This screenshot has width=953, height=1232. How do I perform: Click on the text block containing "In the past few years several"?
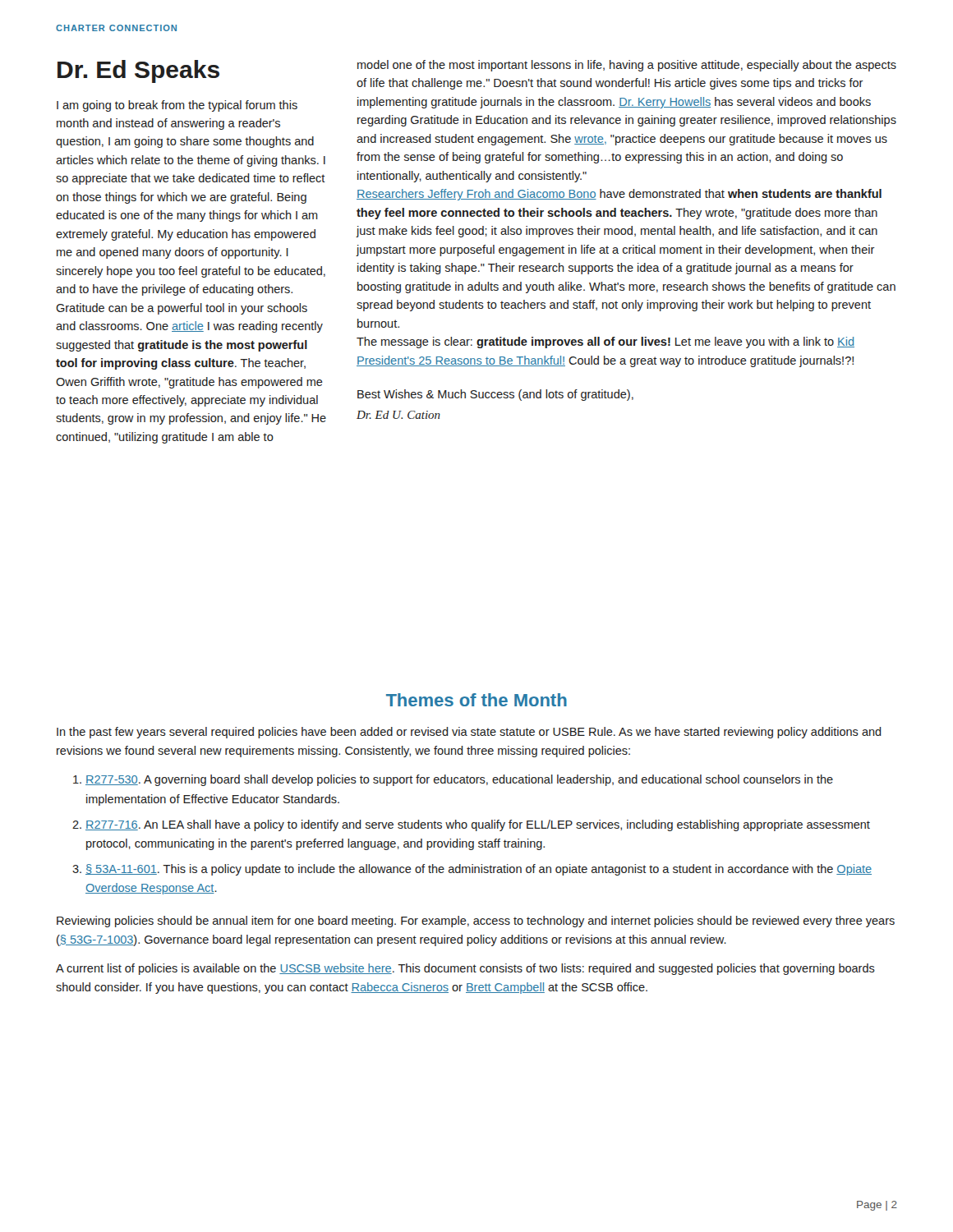coord(476,742)
